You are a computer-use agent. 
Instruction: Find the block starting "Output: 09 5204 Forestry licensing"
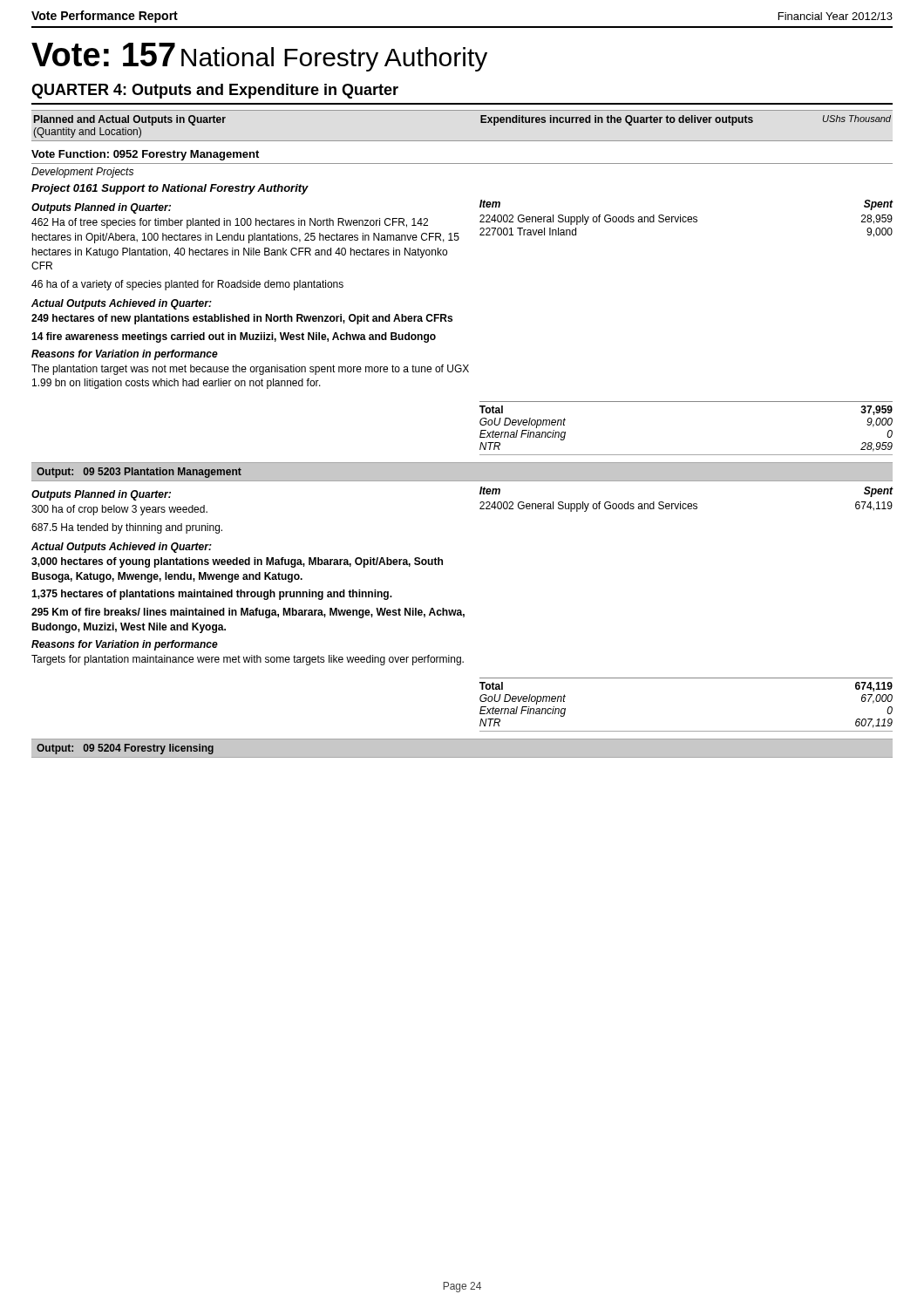(125, 748)
